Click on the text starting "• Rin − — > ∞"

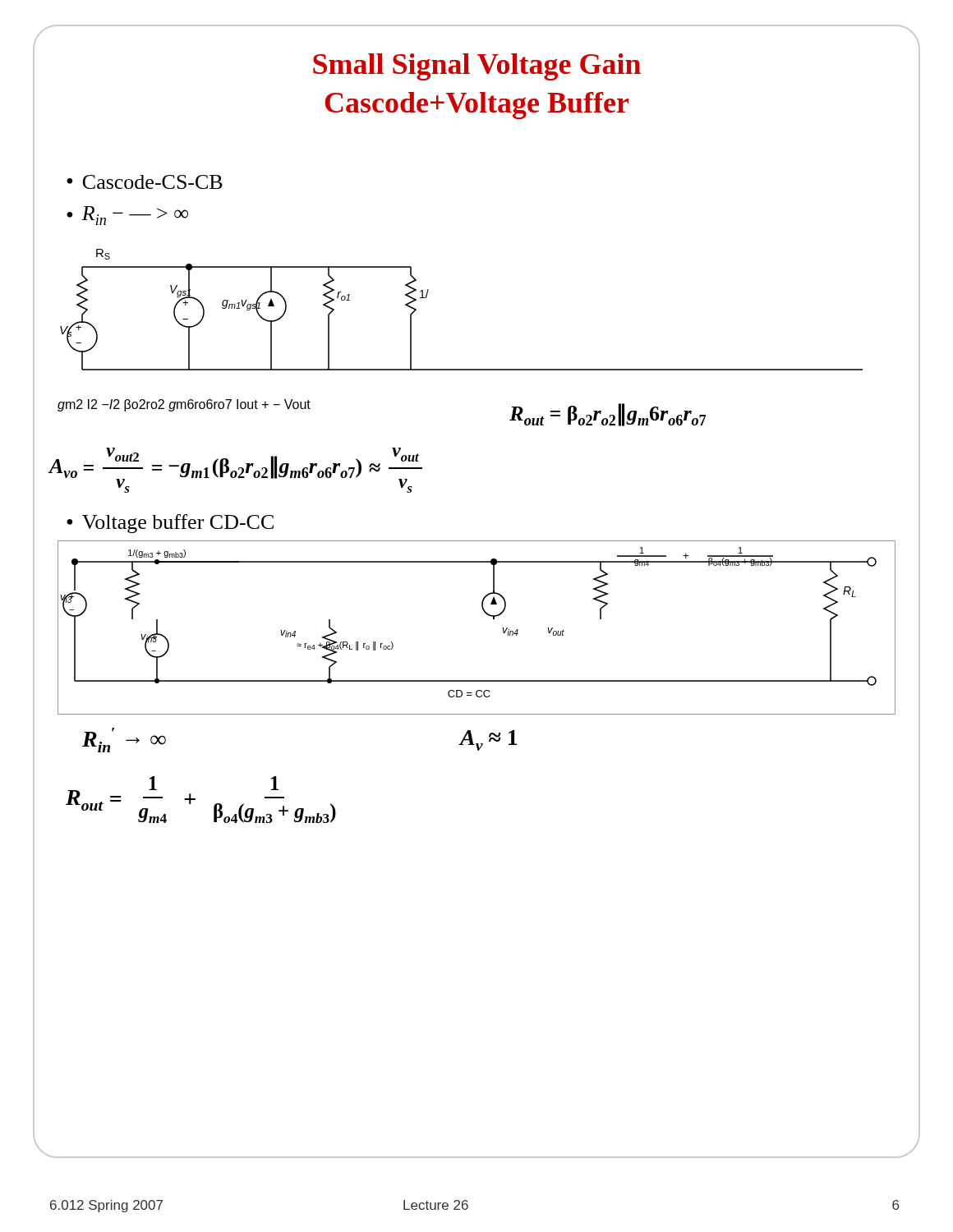point(127,215)
